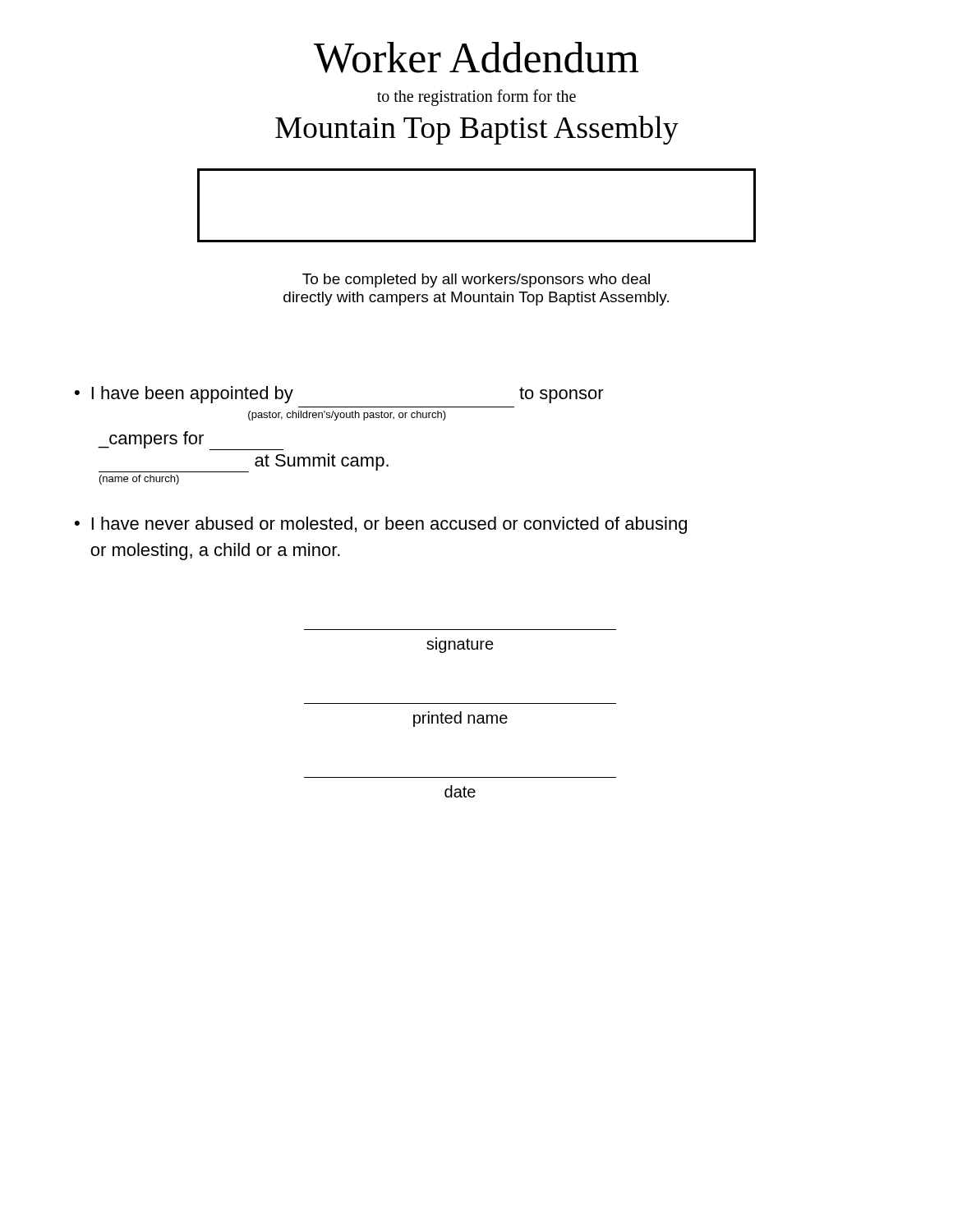Select the text block containing "signature printed name"
Screen dimensions: 1232x953
coord(460,715)
